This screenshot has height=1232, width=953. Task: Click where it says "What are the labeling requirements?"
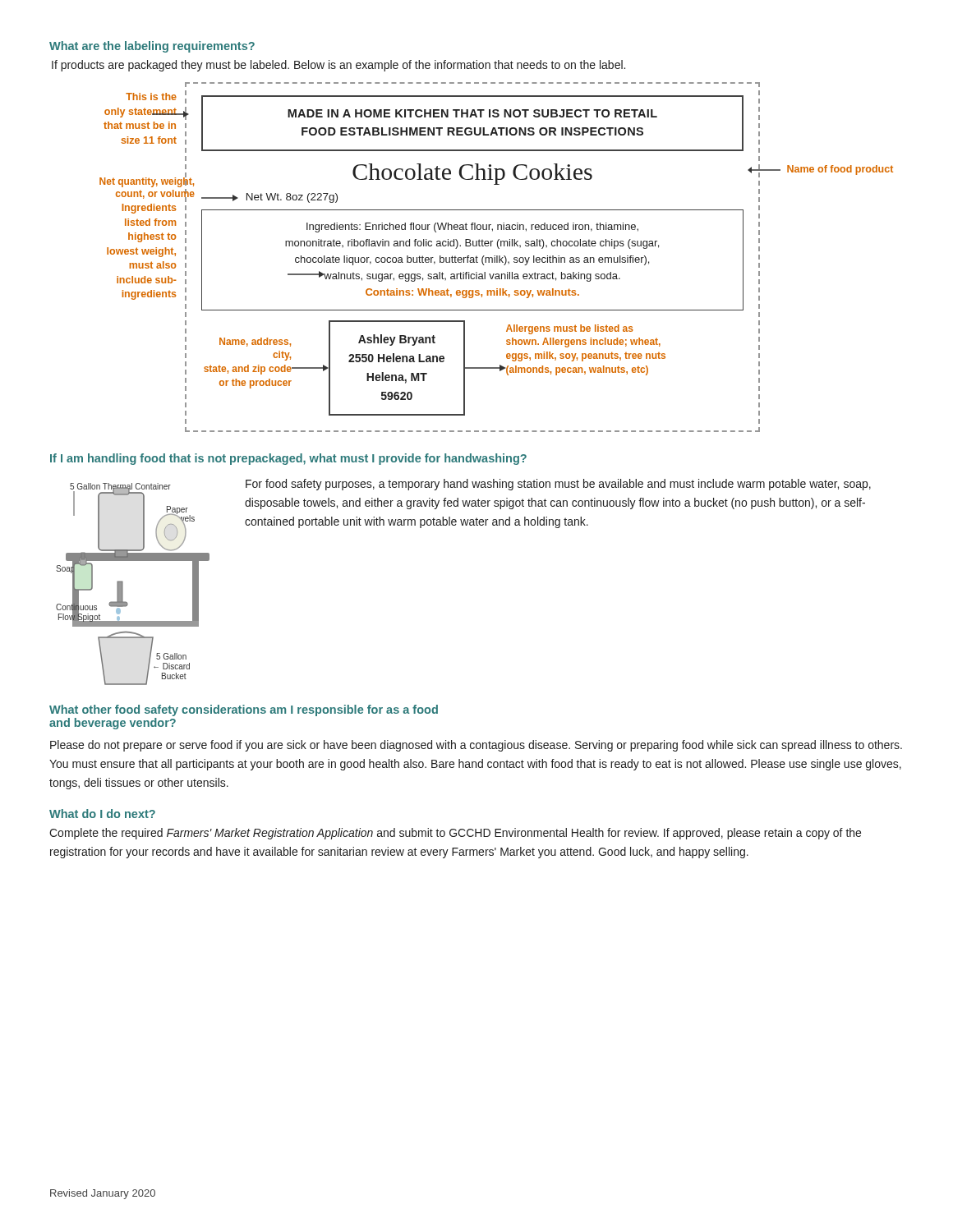tap(152, 46)
